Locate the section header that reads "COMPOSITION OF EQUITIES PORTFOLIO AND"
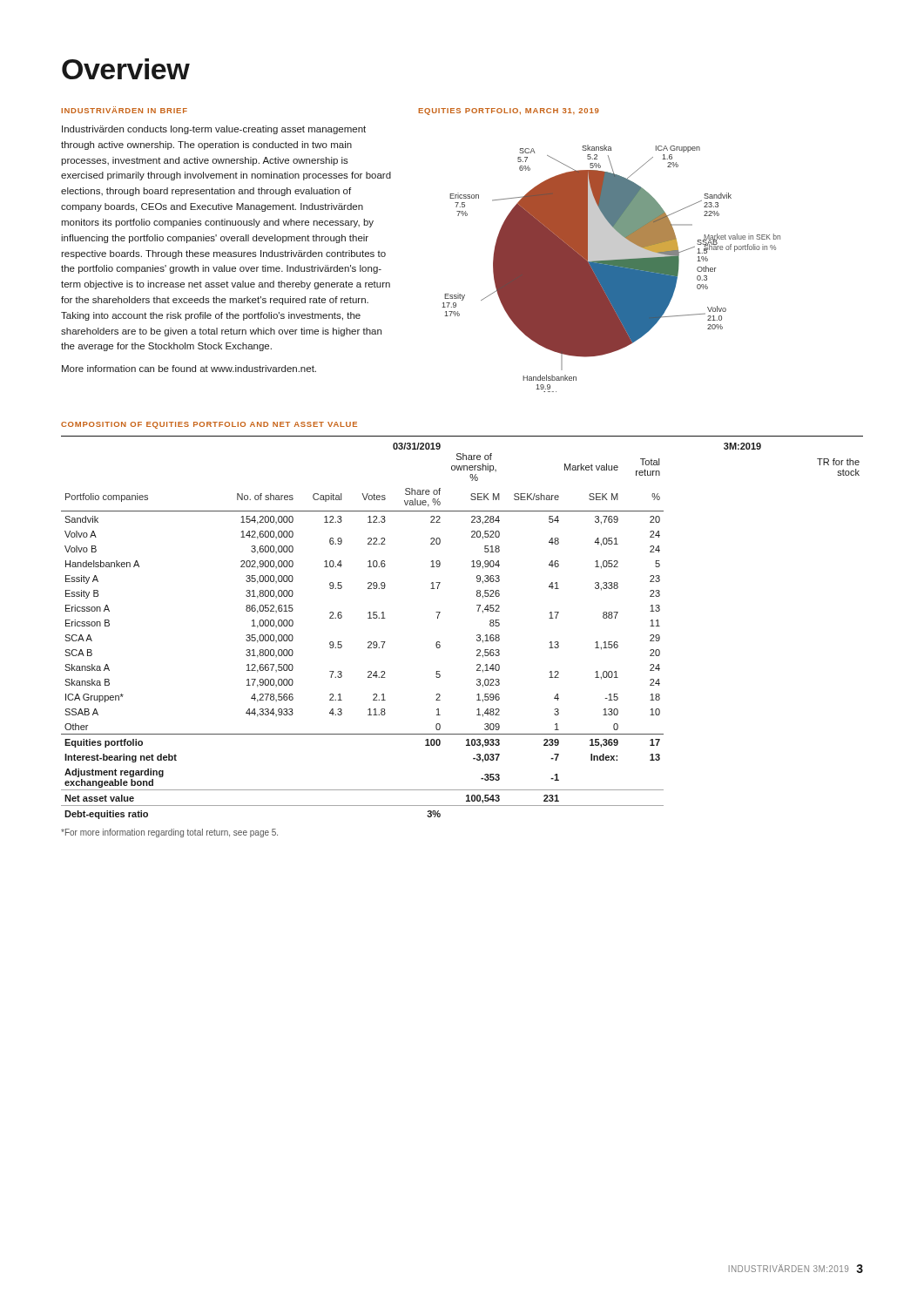 coord(210,424)
